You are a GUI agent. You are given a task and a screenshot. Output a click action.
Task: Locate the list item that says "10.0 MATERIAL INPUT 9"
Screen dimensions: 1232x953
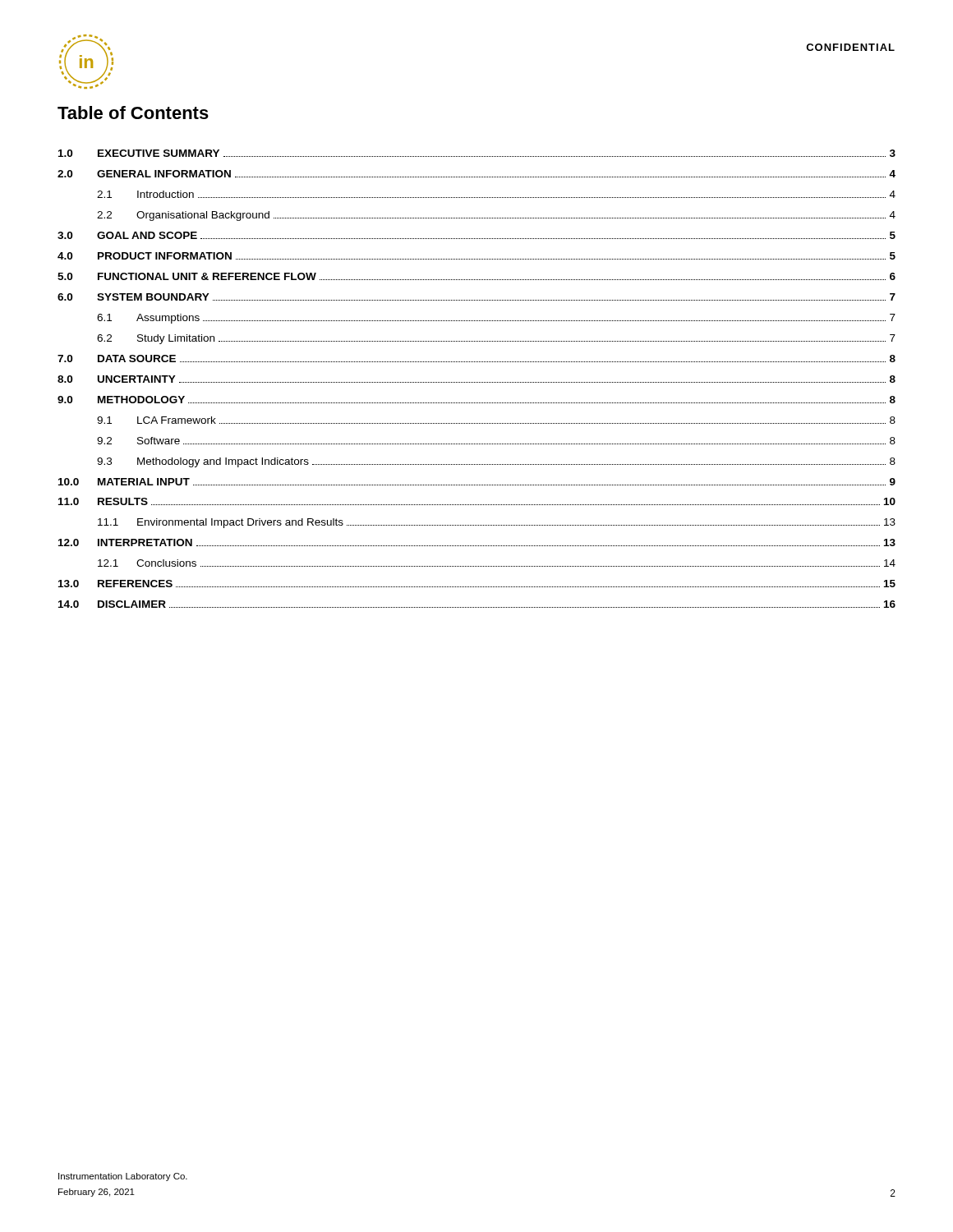pyautogui.click(x=476, y=482)
